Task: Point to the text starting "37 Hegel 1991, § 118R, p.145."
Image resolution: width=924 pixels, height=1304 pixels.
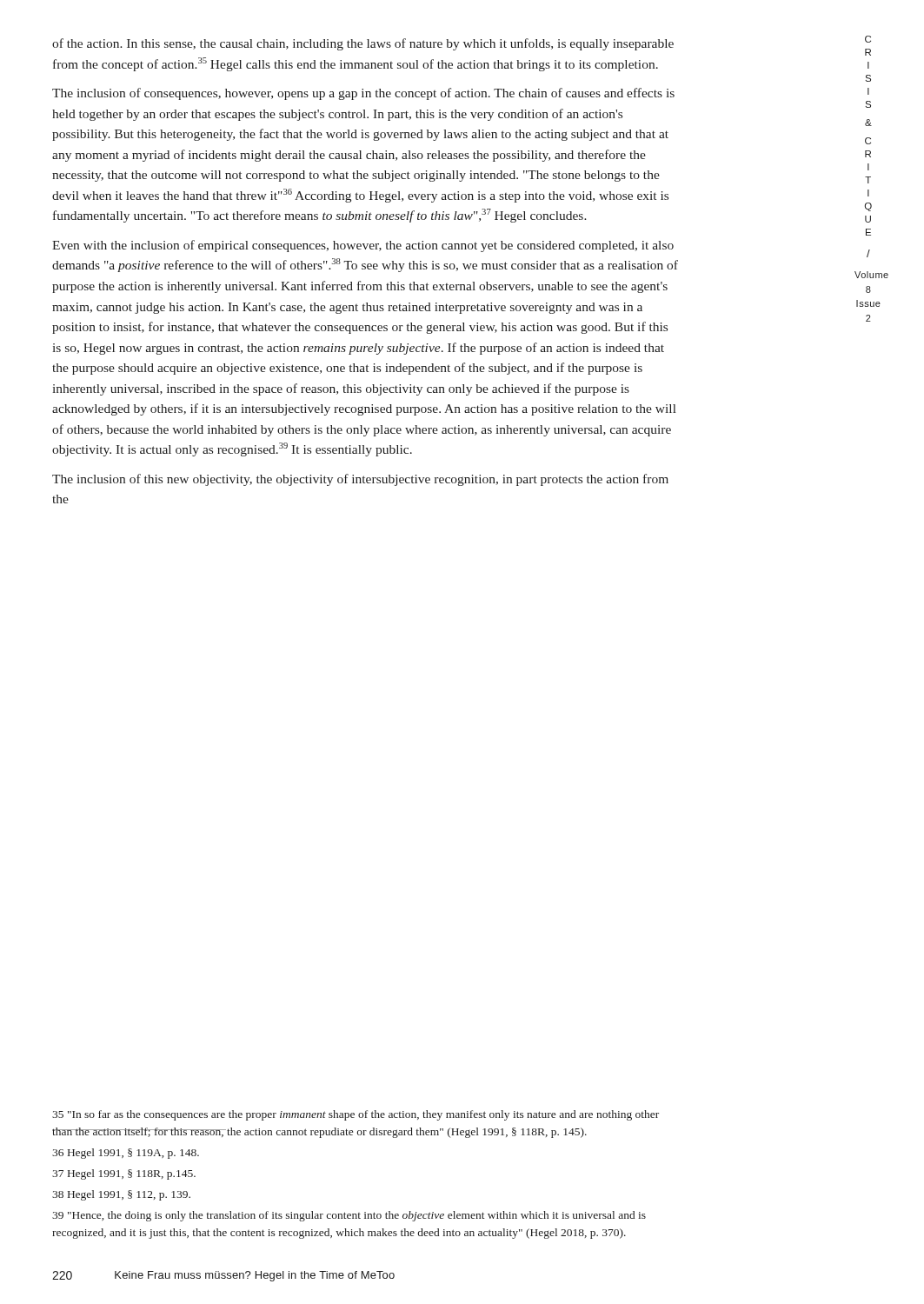Action: tap(124, 1173)
